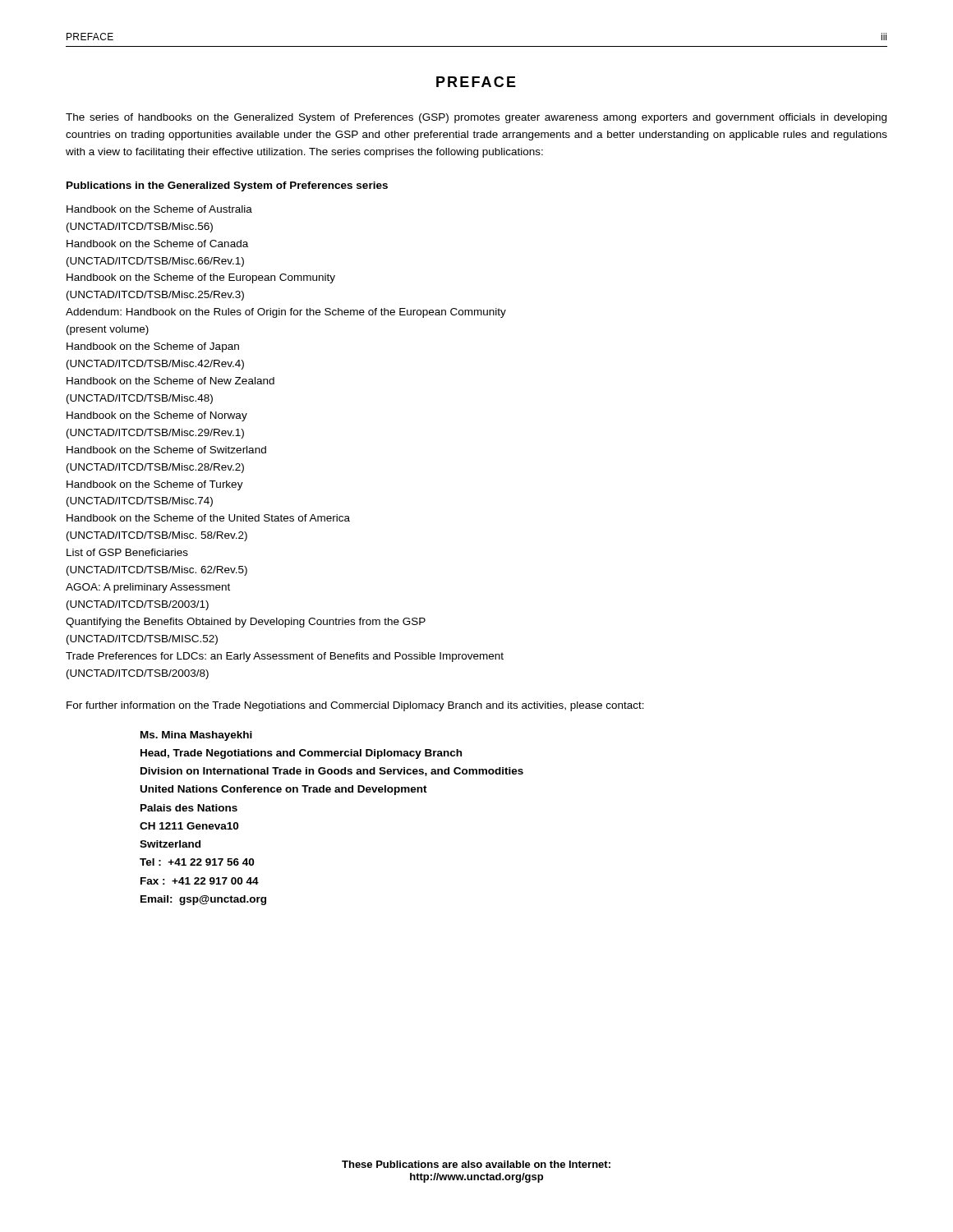Click on the list item containing "(UNCTAD/ITCD/TSB/Misc. 58/Rev.2)"
This screenshot has height=1232, width=953.
(157, 535)
